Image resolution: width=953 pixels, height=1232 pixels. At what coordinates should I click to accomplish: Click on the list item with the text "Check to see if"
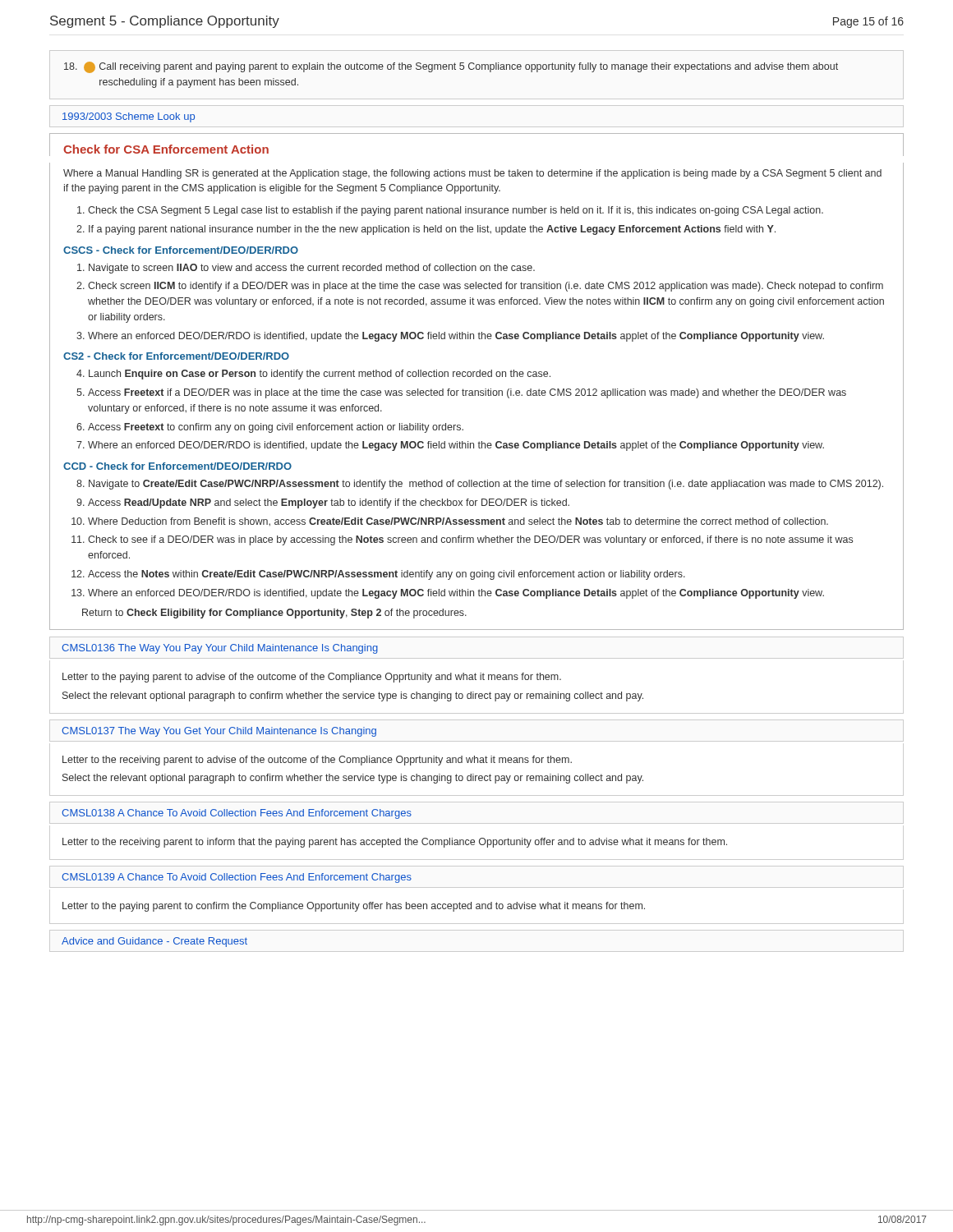(x=480, y=548)
